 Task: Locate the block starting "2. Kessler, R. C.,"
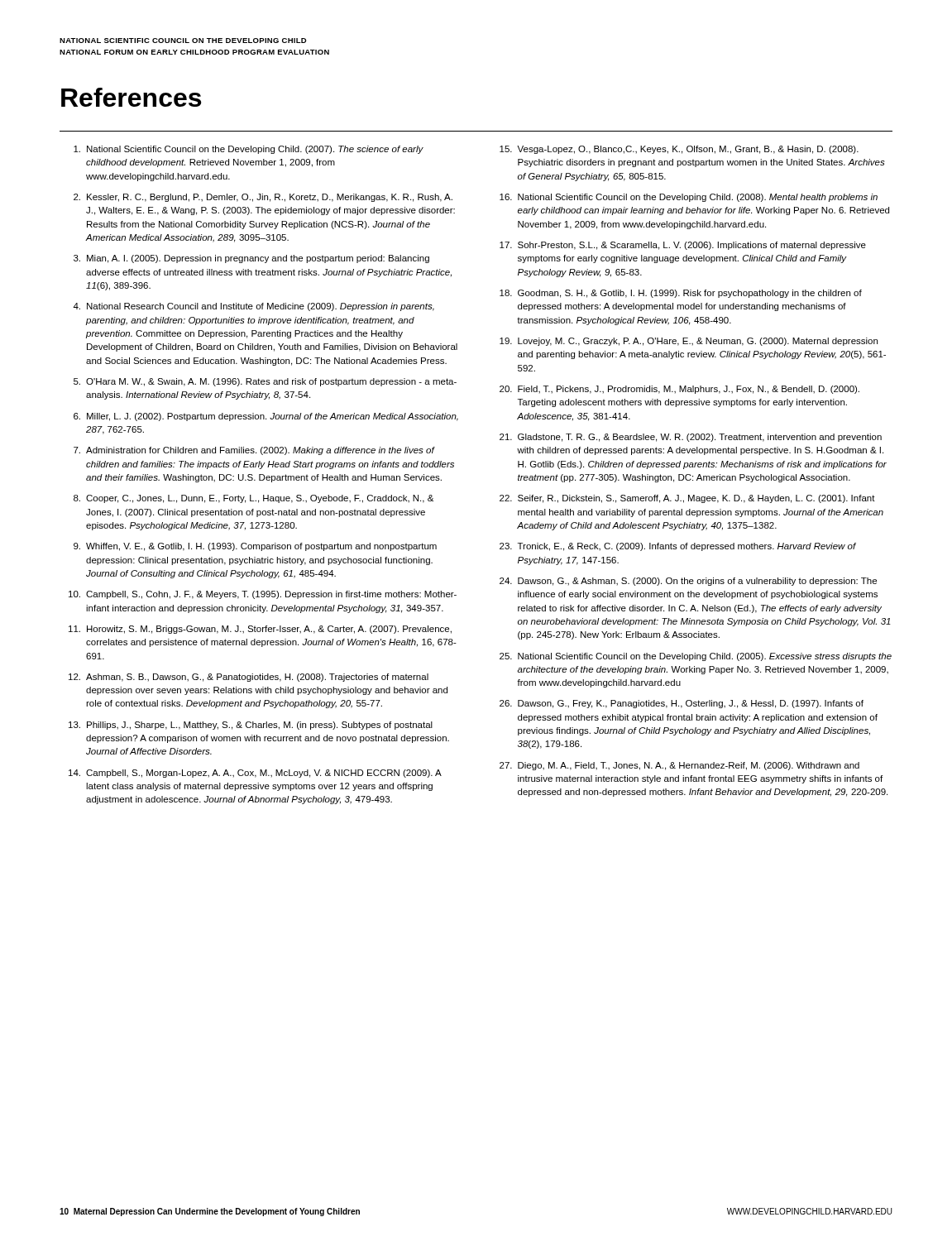260,217
